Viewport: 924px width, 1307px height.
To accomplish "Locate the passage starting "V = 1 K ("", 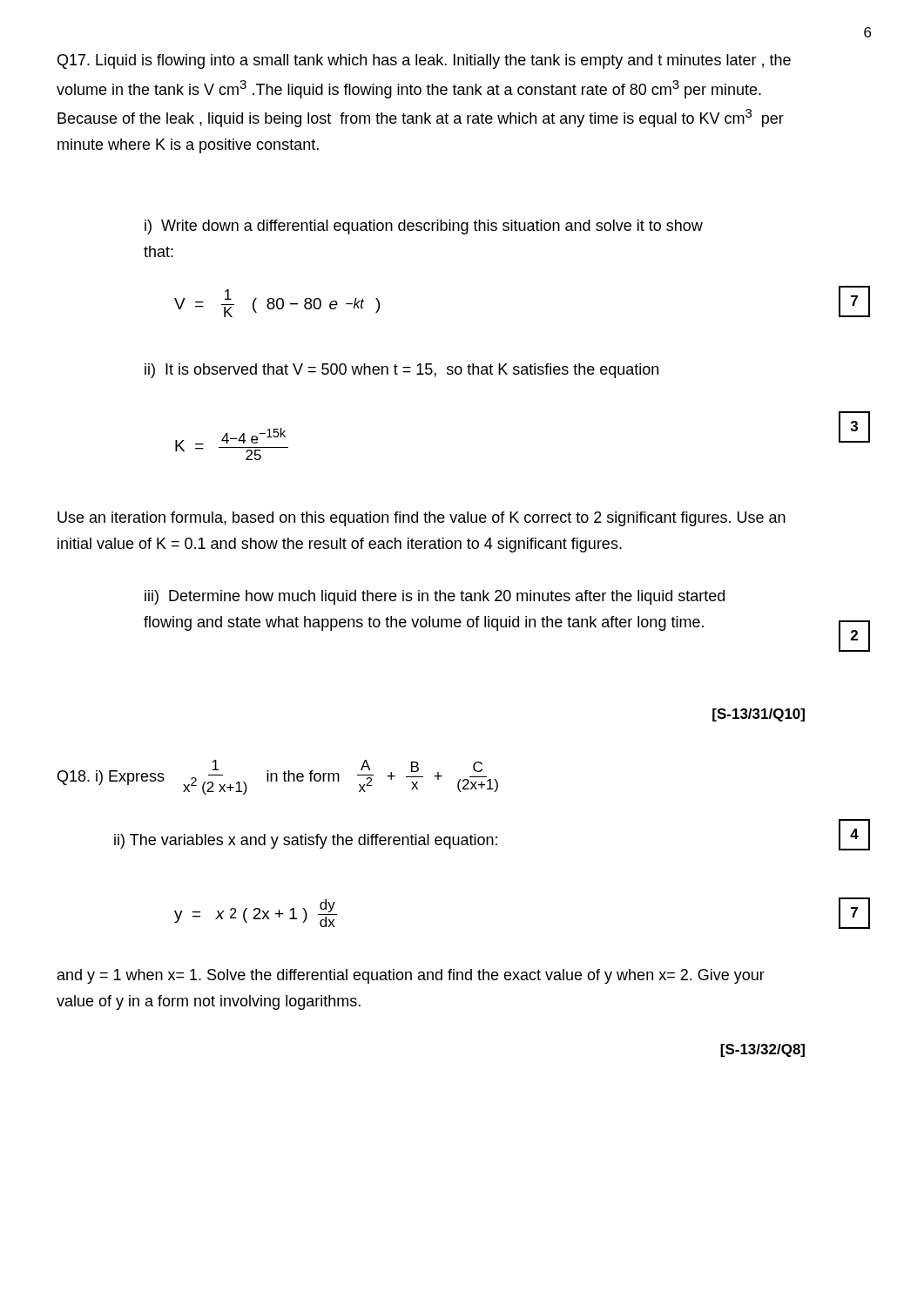I will pos(278,304).
